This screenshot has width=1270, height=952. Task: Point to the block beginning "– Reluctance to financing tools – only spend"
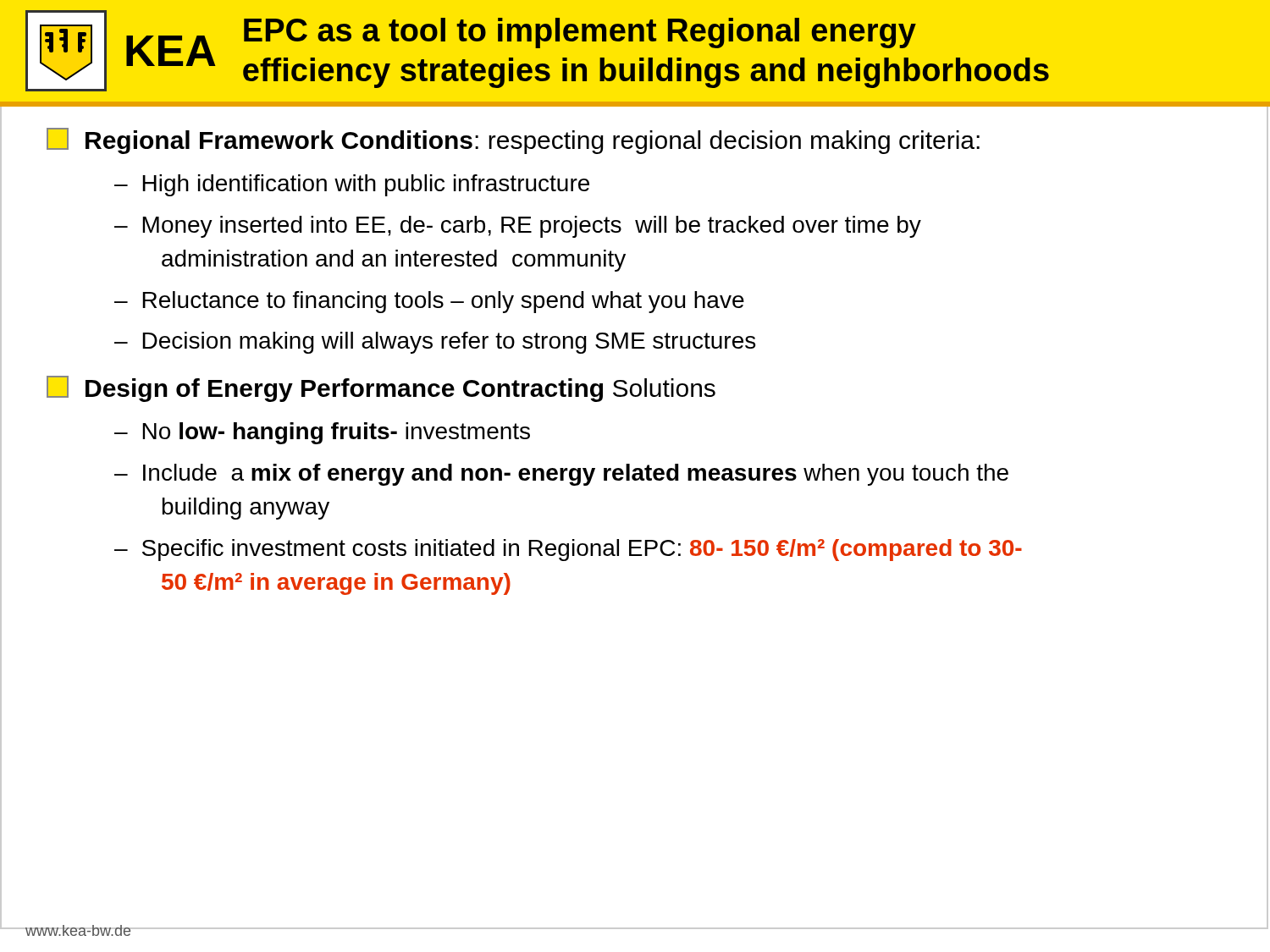669,300
